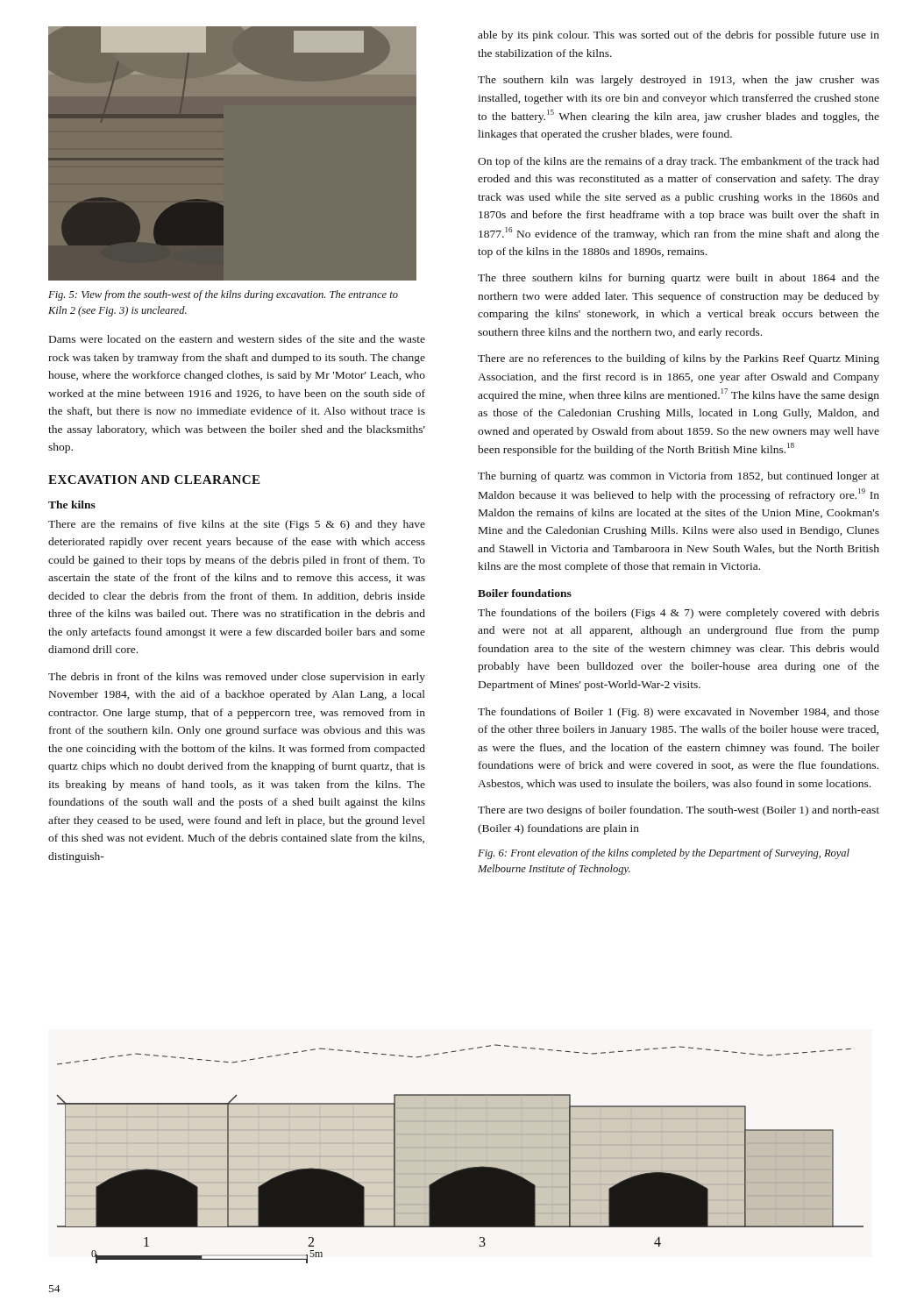Find the caption that reads "Fig. 5: View from"
This screenshot has height=1315, width=924.
click(223, 302)
